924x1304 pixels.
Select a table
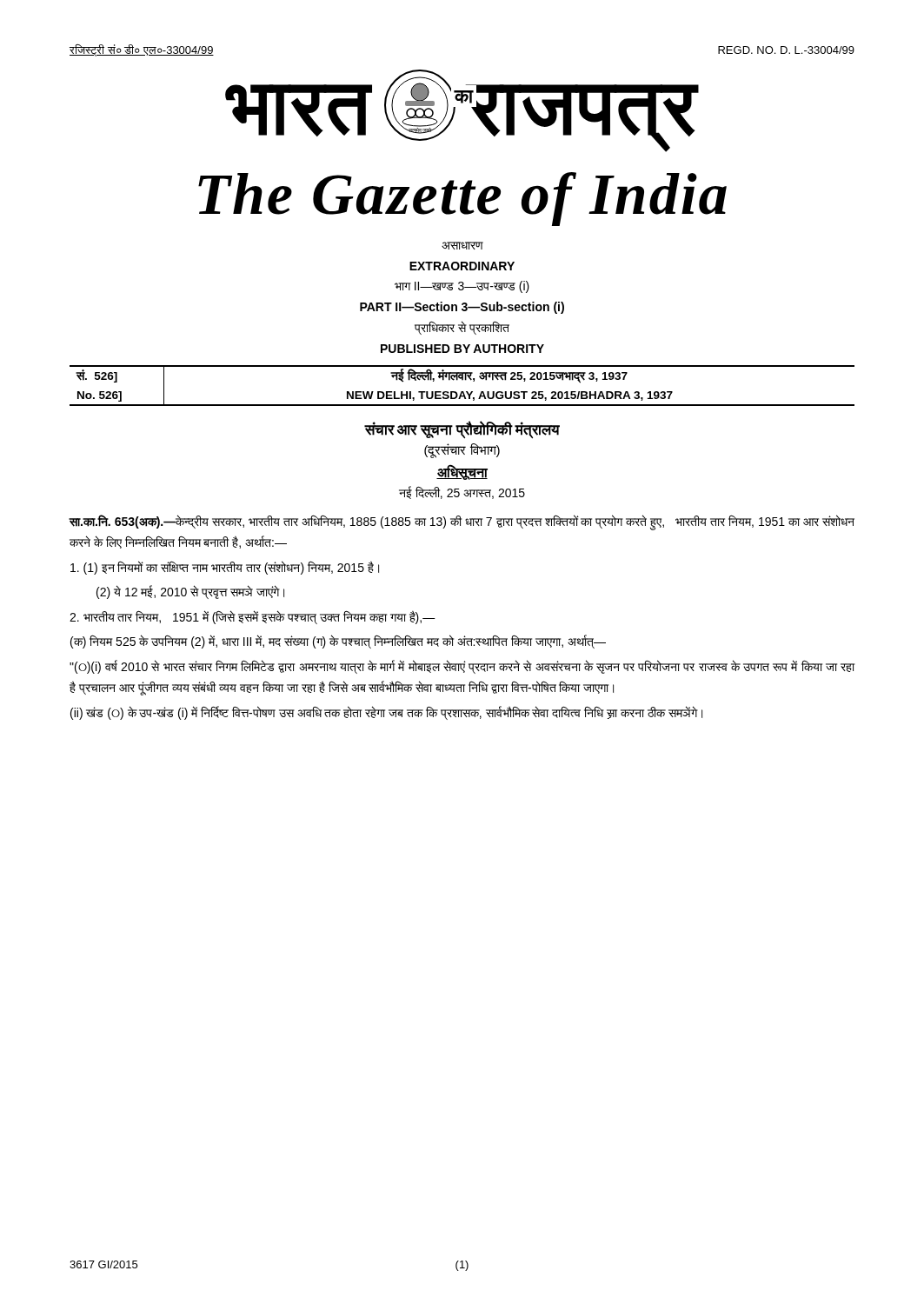pos(462,385)
